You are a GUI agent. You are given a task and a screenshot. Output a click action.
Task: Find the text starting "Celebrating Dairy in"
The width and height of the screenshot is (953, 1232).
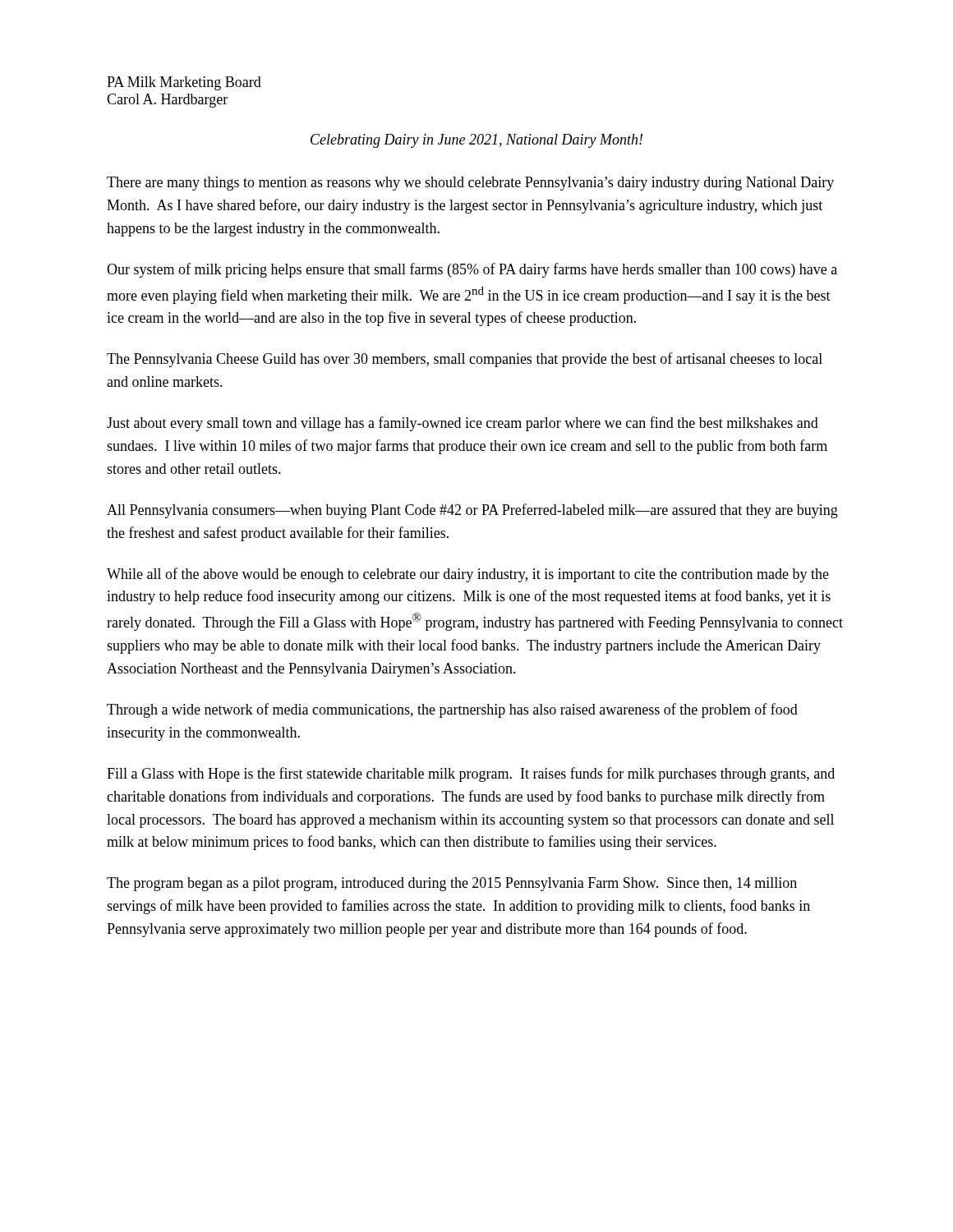pyautogui.click(x=476, y=140)
